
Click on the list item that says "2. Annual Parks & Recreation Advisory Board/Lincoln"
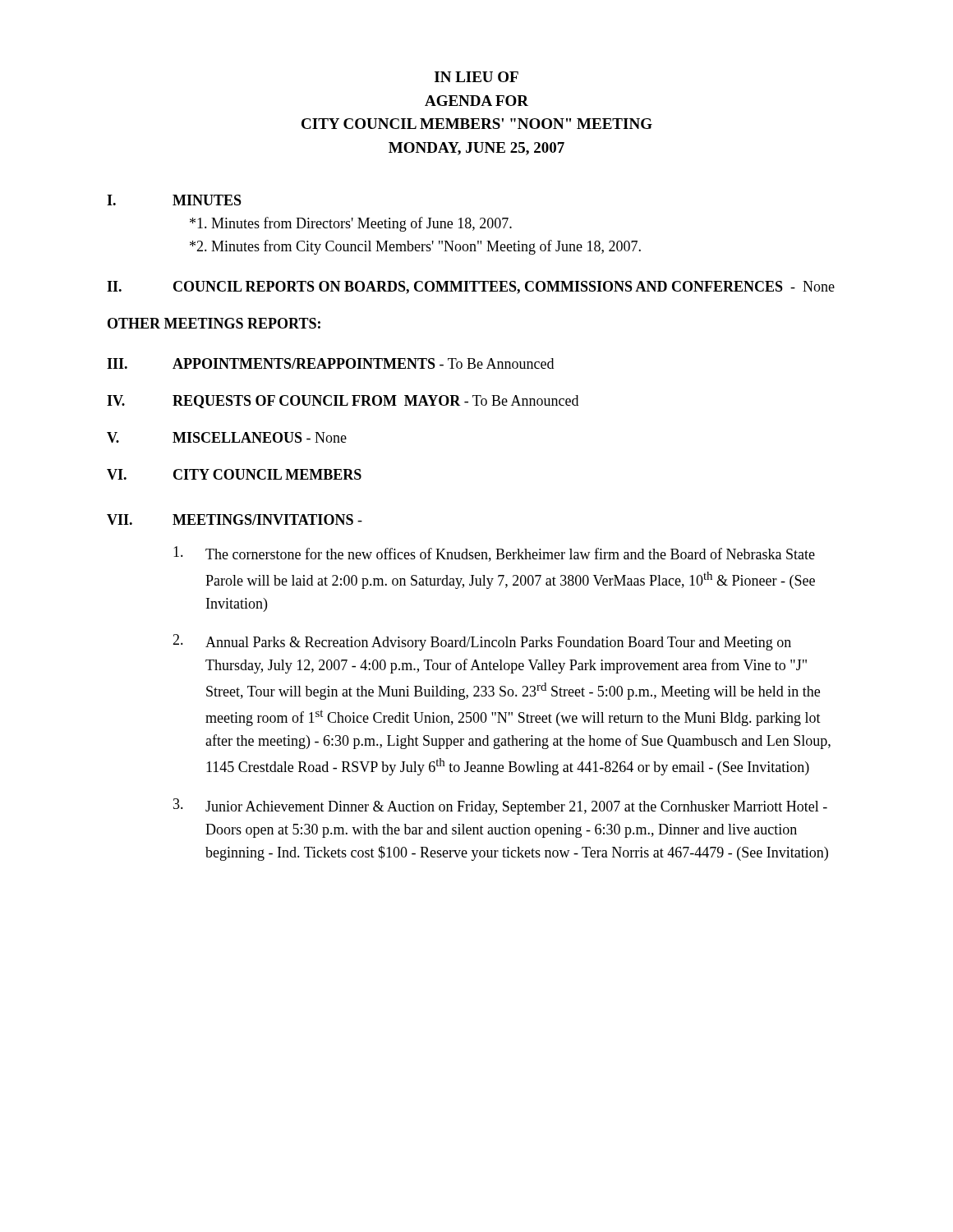pos(509,706)
